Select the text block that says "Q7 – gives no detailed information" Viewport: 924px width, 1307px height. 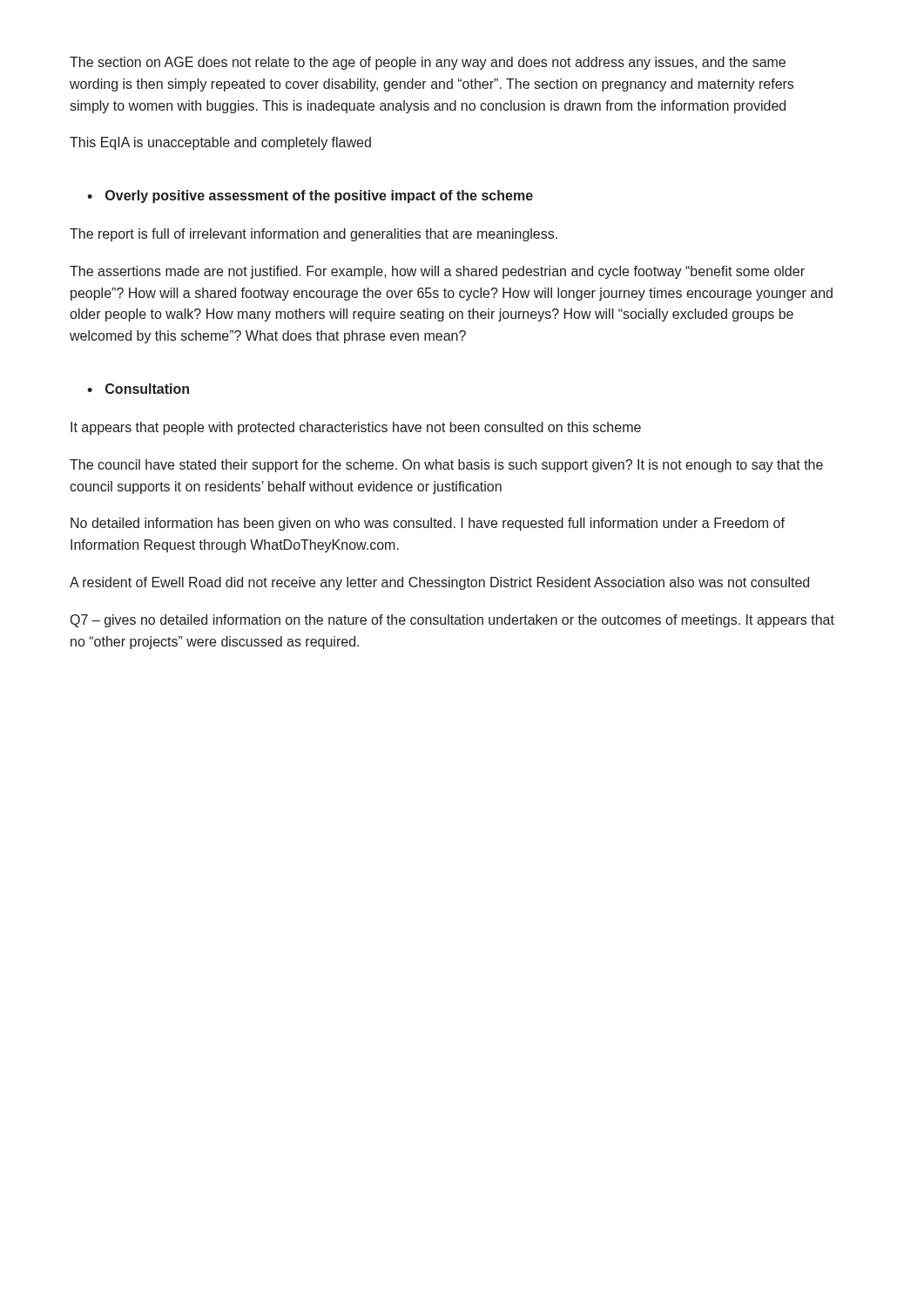[452, 631]
